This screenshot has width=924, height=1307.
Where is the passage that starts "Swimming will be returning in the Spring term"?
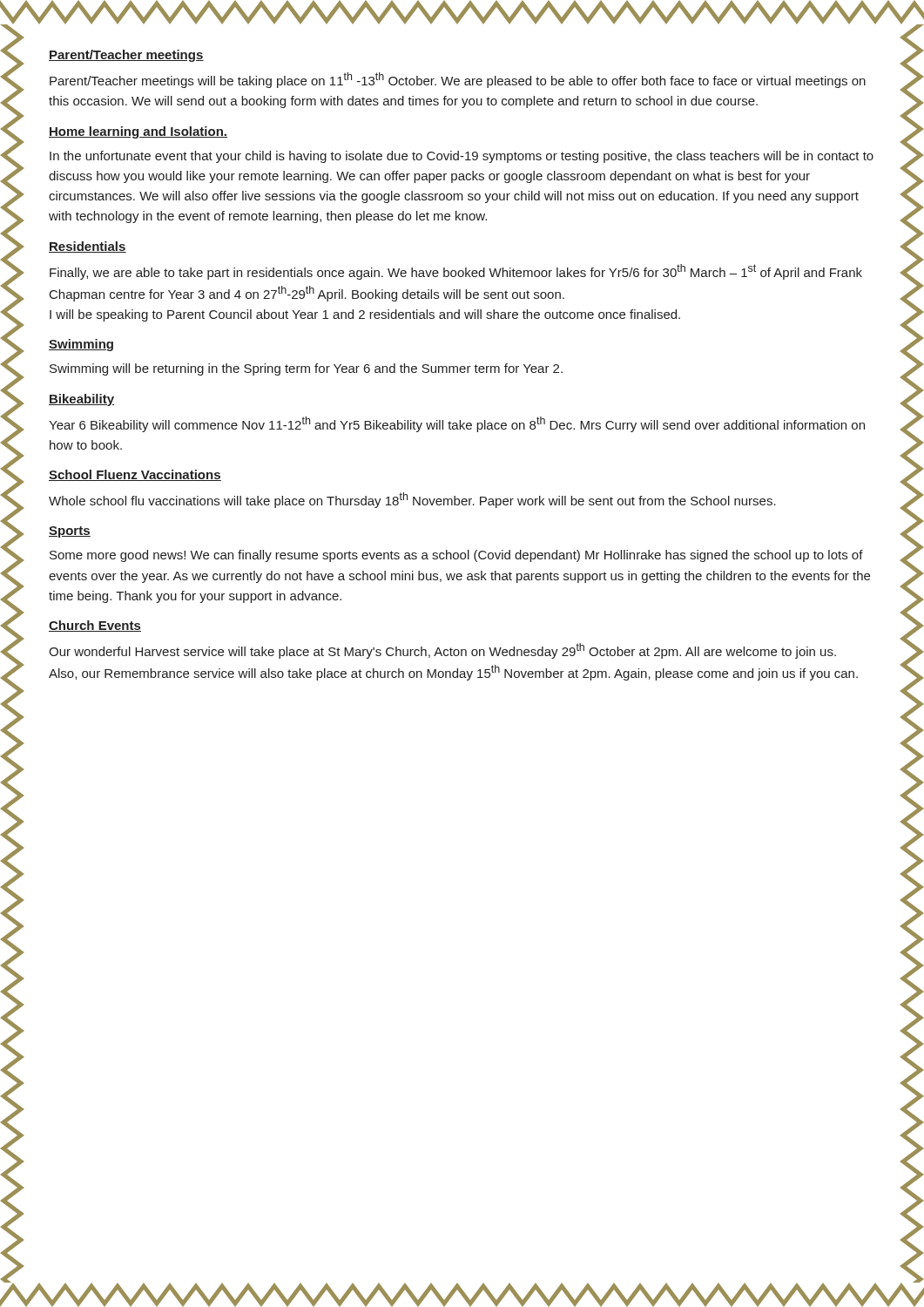click(x=306, y=368)
